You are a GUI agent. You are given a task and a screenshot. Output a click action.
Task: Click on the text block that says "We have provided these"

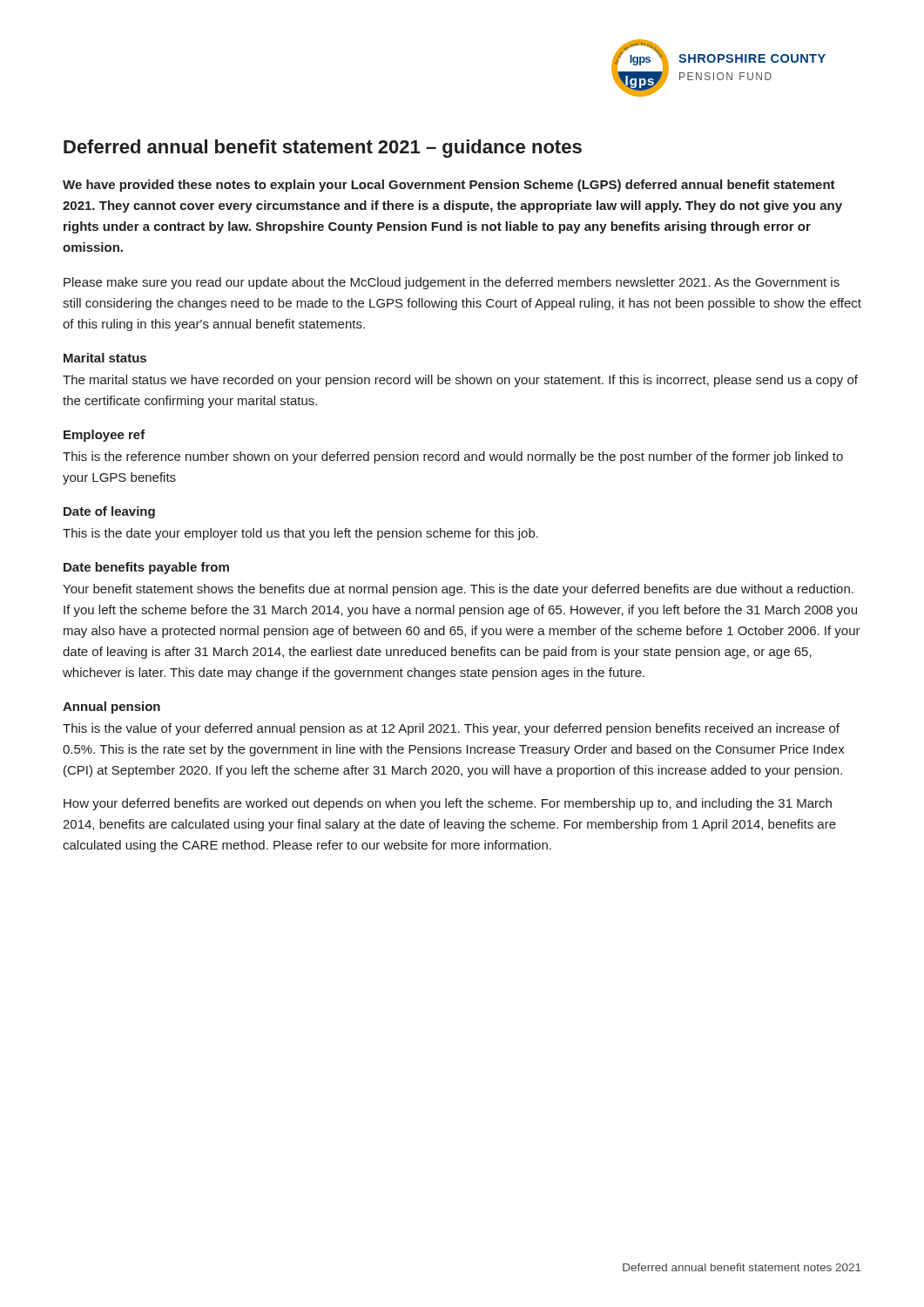[452, 215]
